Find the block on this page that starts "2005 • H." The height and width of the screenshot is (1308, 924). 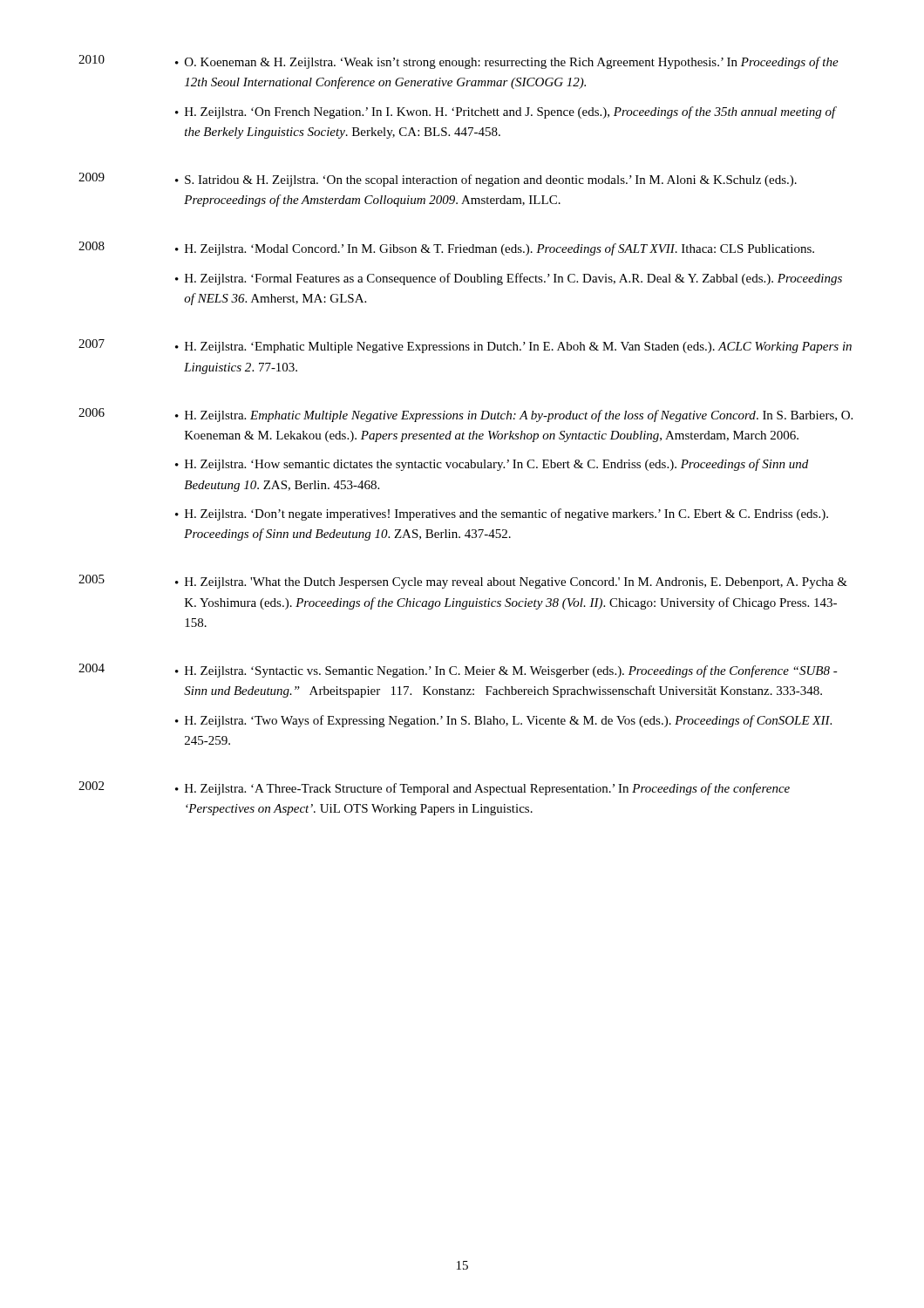click(466, 607)
